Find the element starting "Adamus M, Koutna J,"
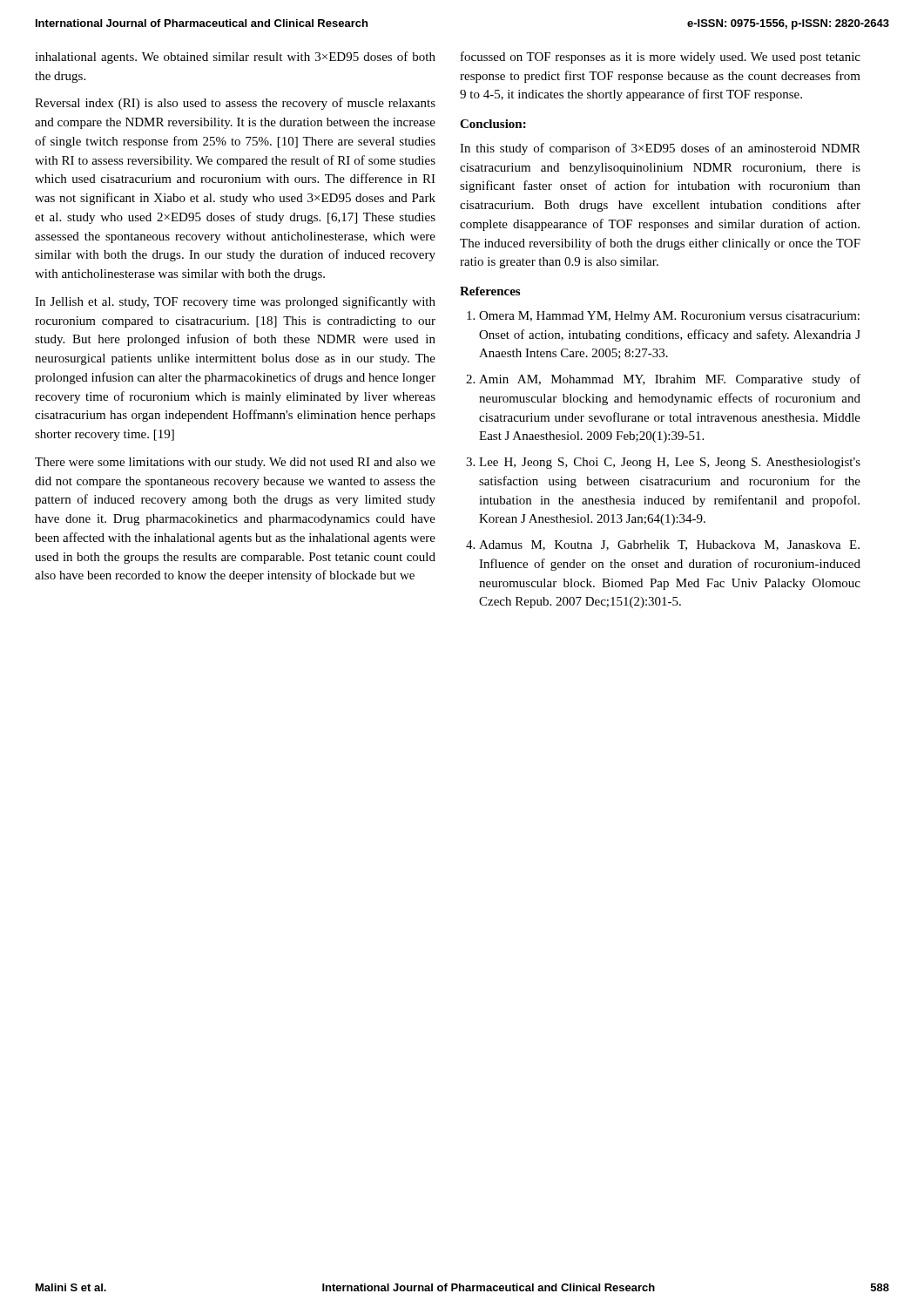 (x=670, y=574)
